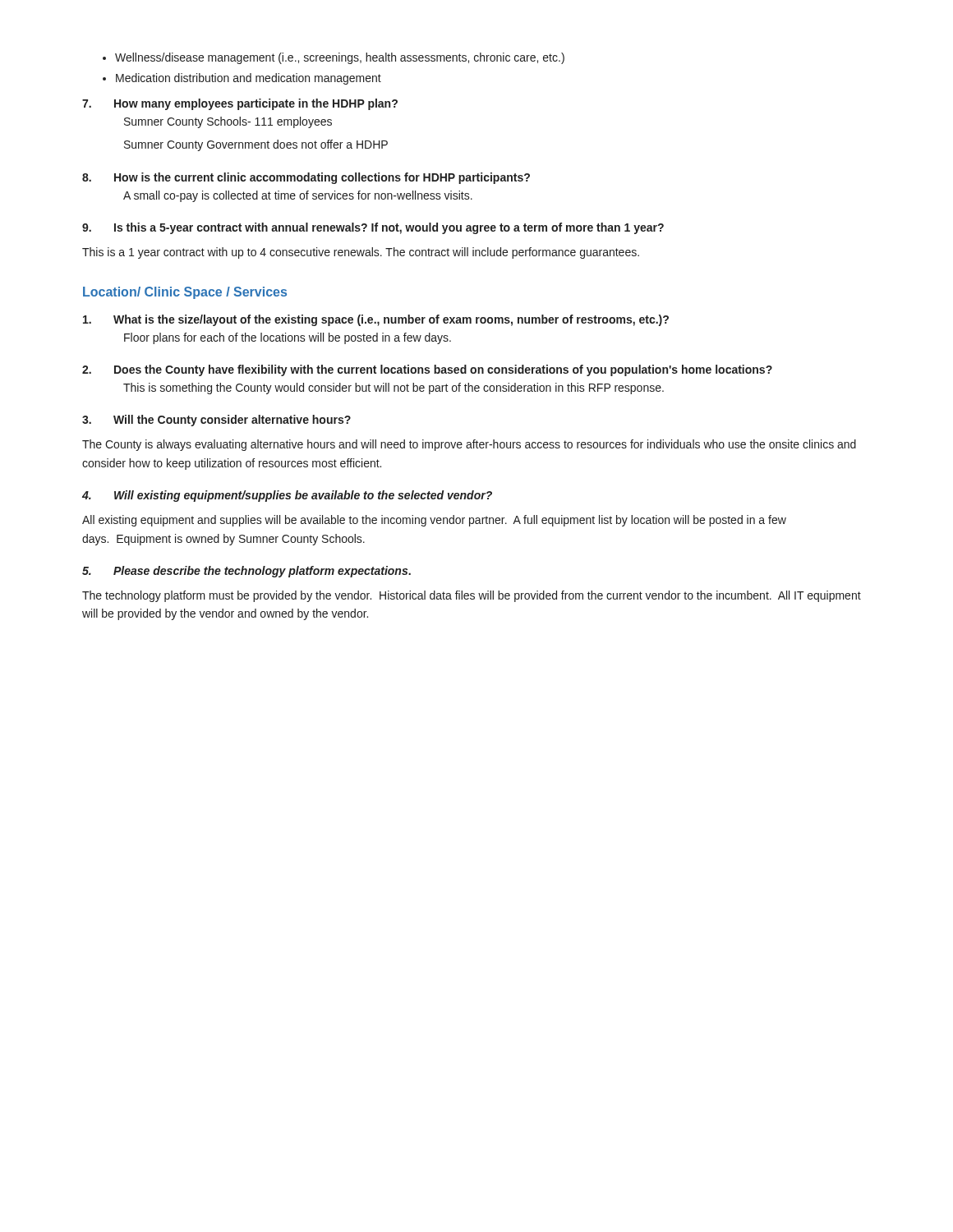This screenshot has height=1232, width=953.
Task: Find the section header with the text "9. Is this a 5-year contract"
Action: pos(476,228)
